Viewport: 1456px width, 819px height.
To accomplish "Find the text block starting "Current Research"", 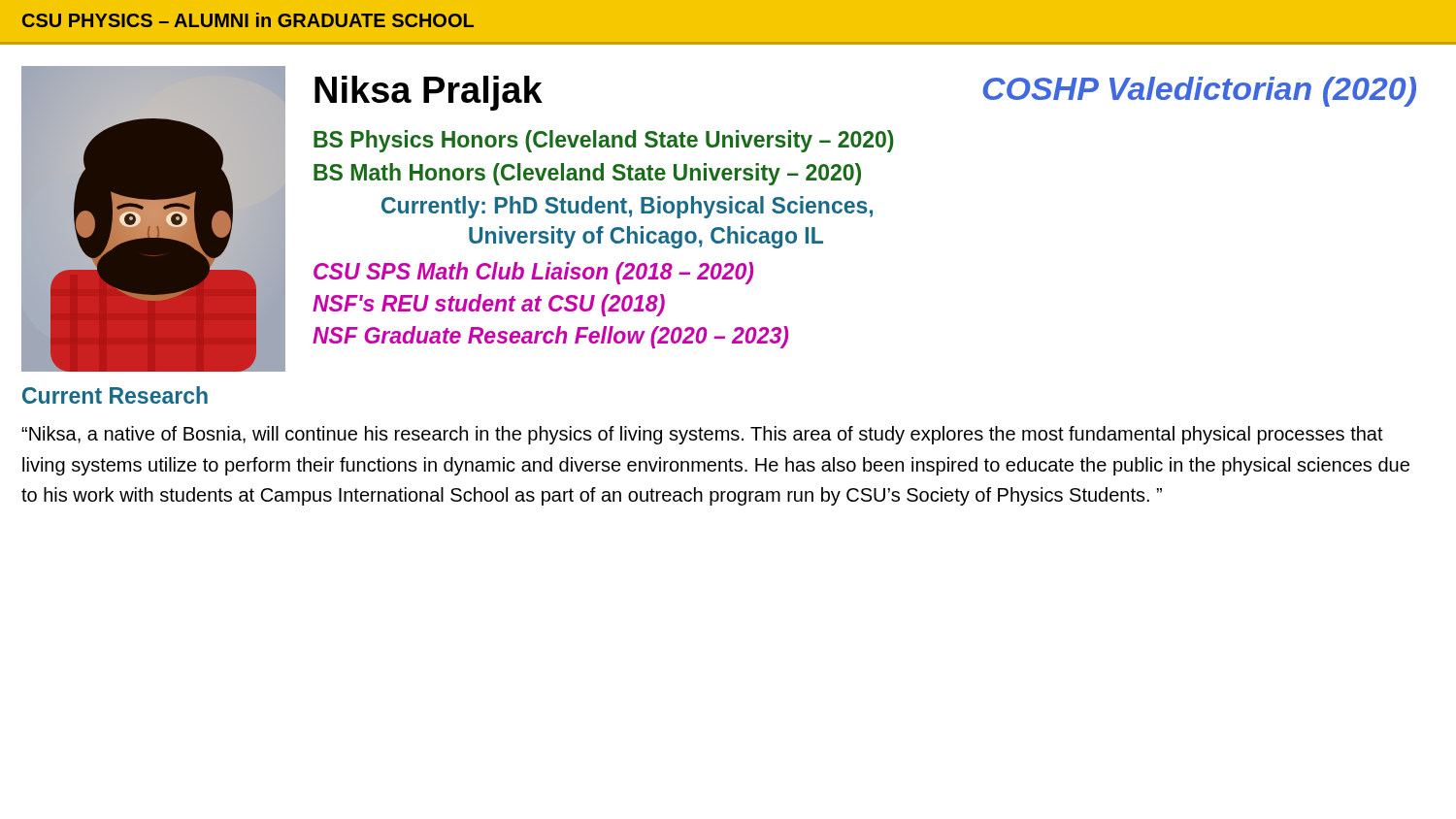I will [115, 396].
